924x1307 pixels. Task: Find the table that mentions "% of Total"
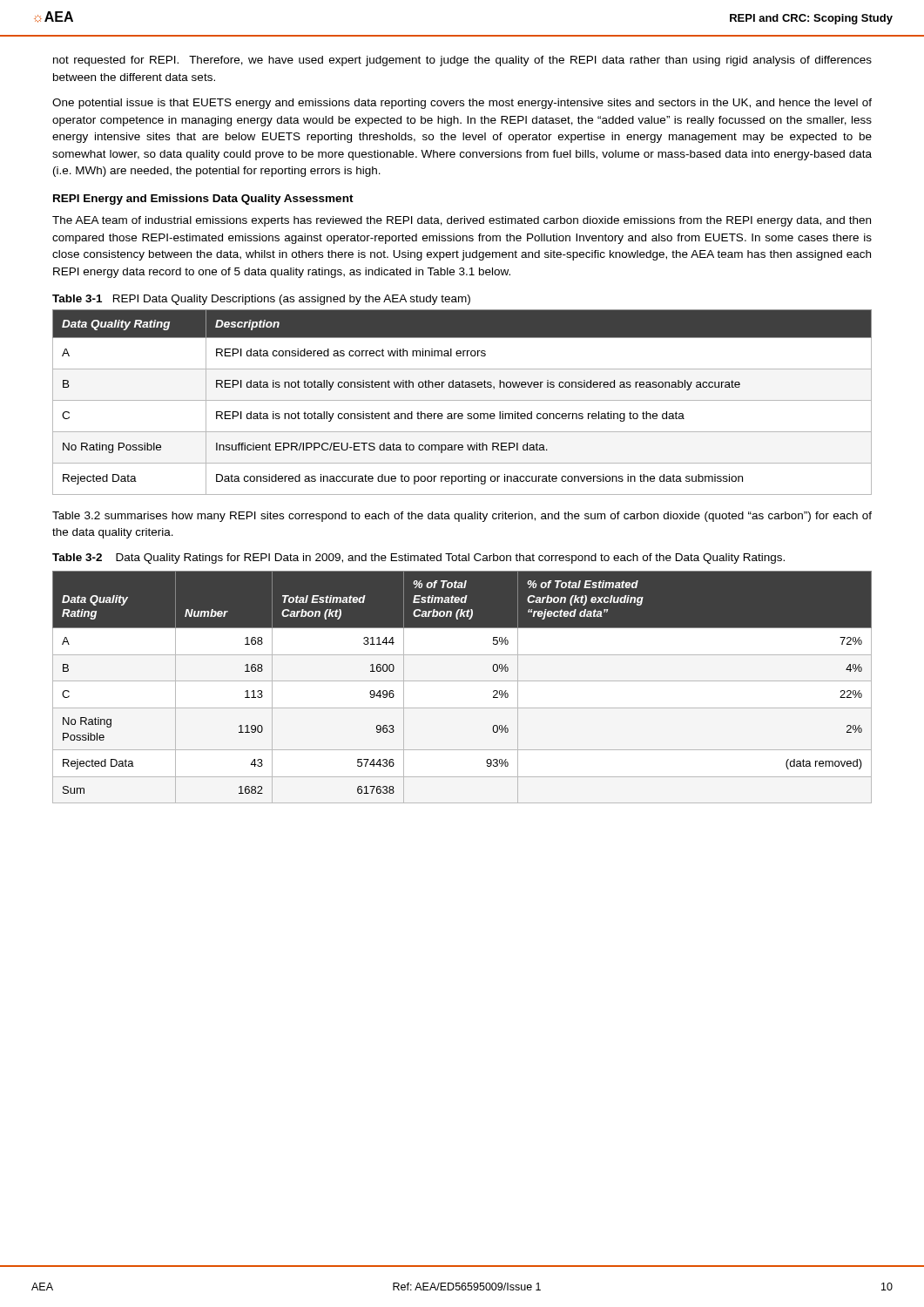pyautogui.click(x=462, y=687)
